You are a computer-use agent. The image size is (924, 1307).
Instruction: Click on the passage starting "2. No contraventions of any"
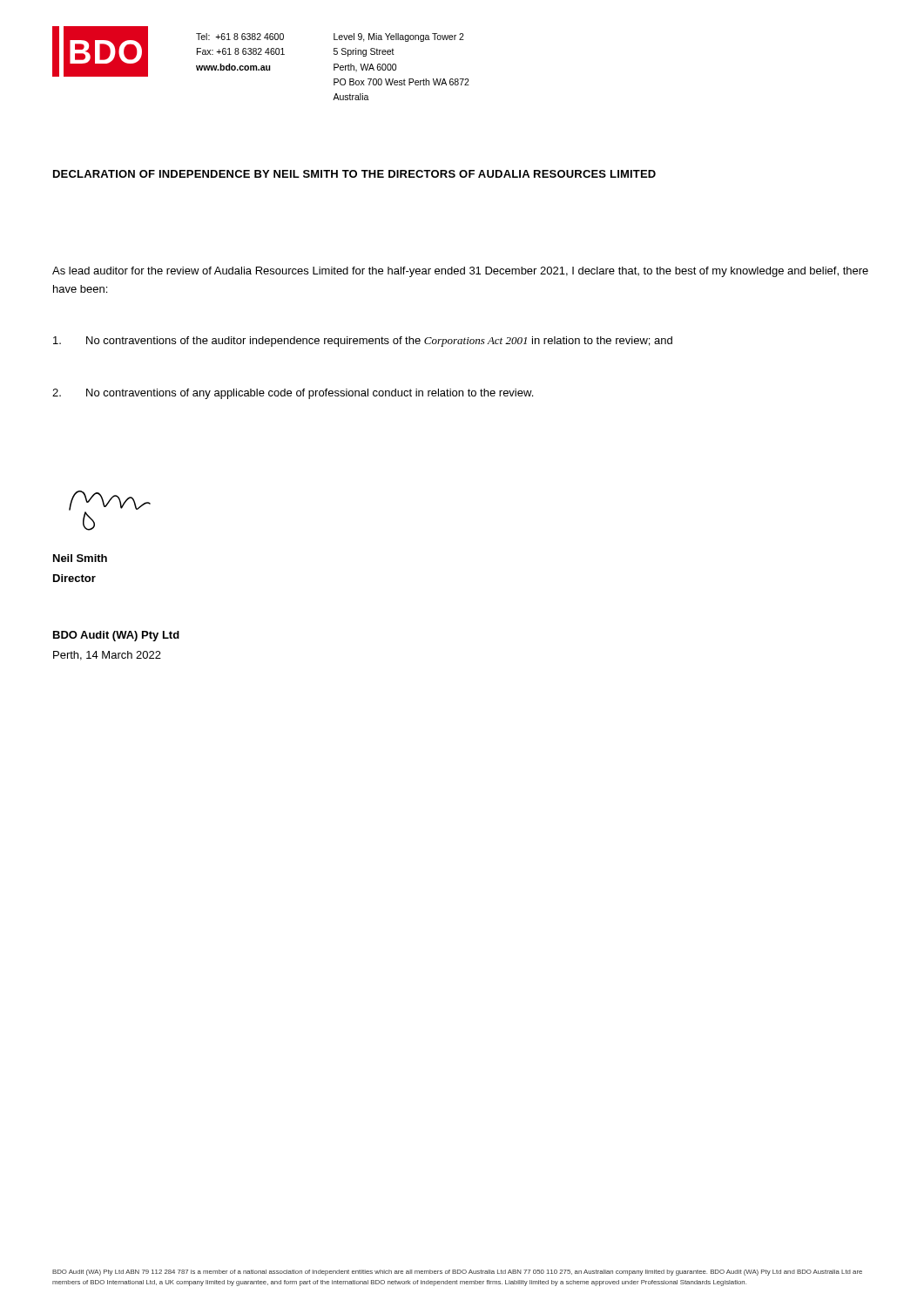pos(293,393)
